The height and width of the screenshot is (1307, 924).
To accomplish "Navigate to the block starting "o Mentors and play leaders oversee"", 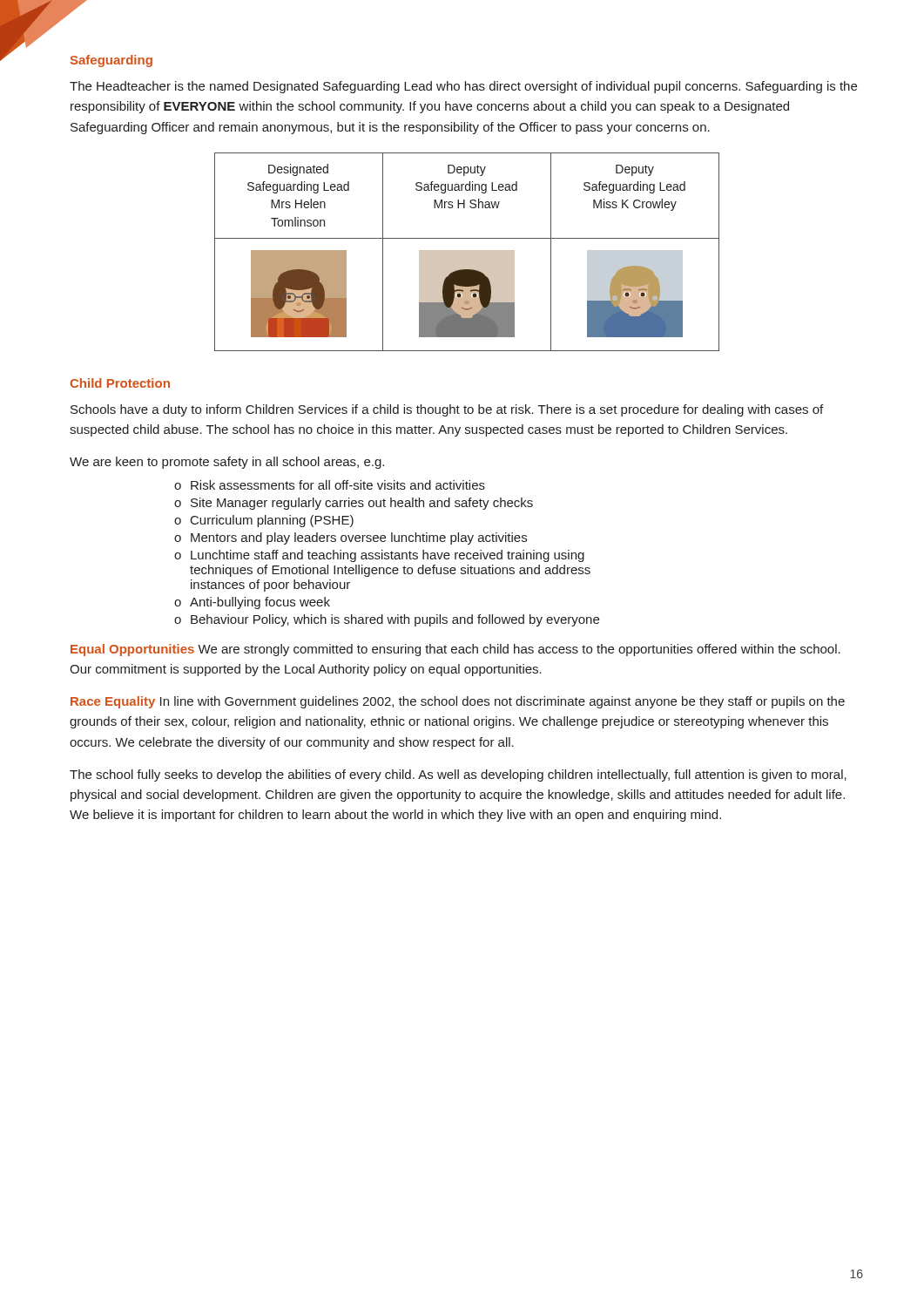I will [x=351, y=537].
